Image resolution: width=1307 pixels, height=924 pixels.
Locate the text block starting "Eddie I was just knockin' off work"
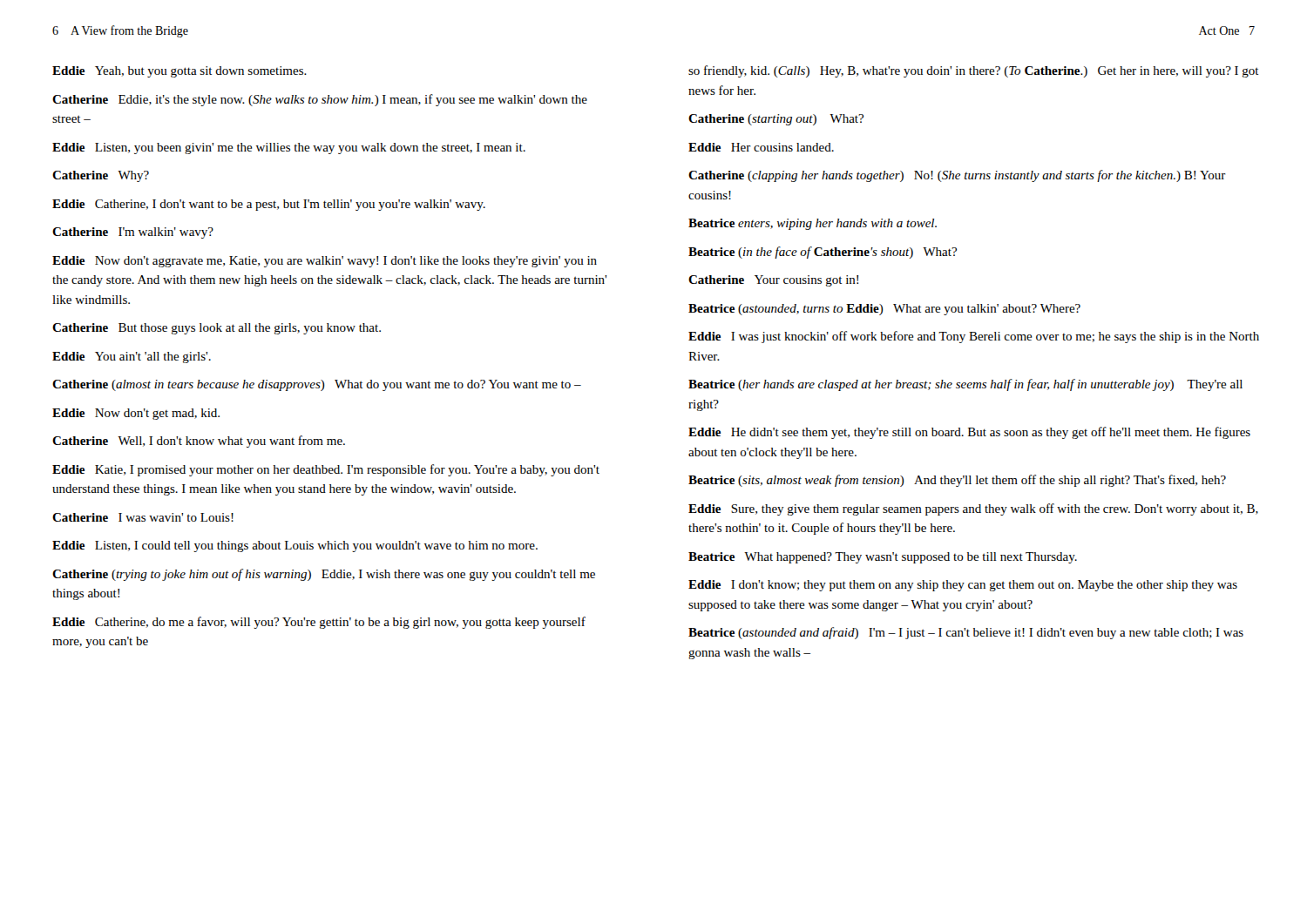(x=976, y=346)
